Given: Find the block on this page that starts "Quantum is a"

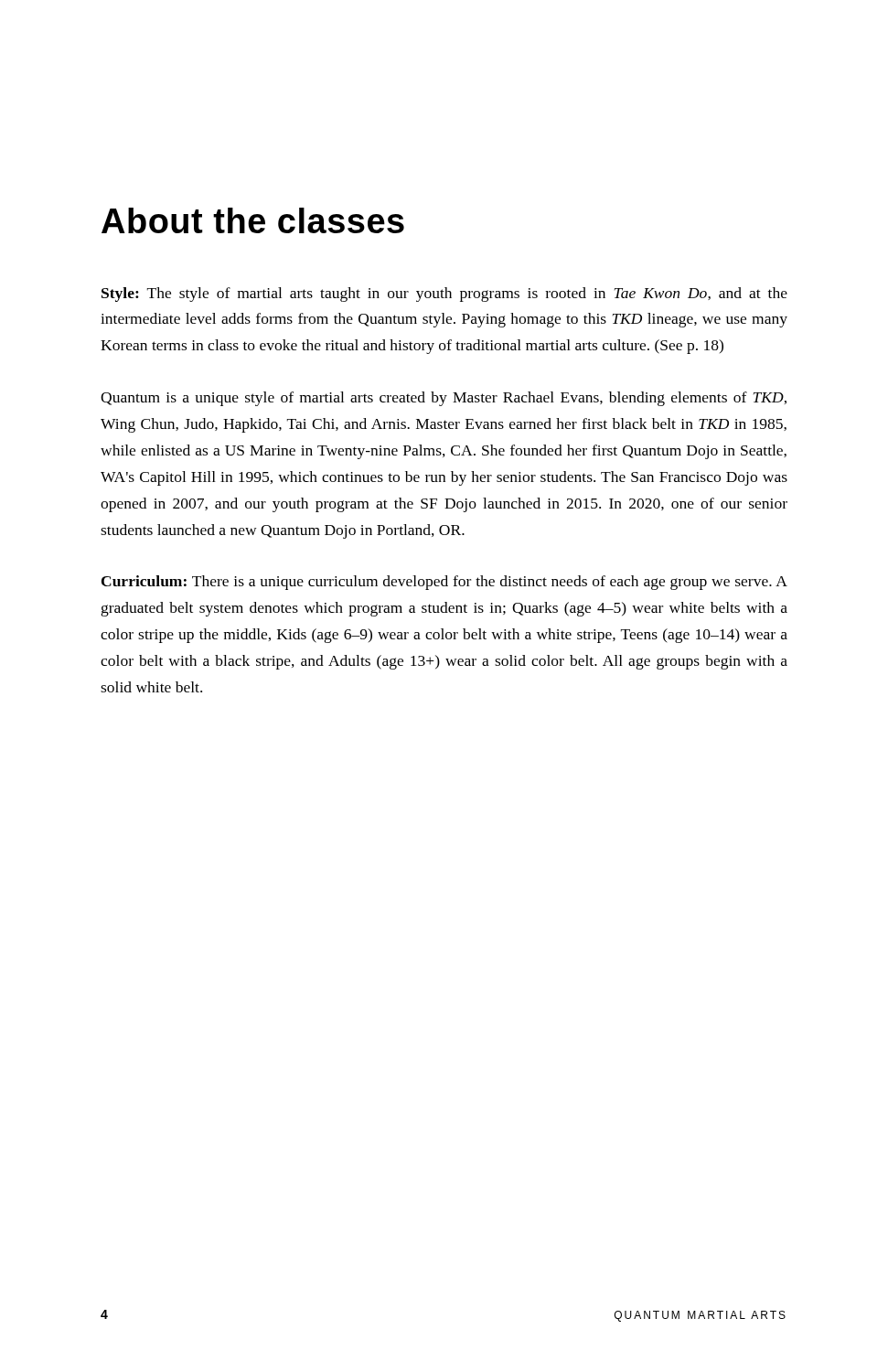Looking at the screenshot, I should 444,464.
